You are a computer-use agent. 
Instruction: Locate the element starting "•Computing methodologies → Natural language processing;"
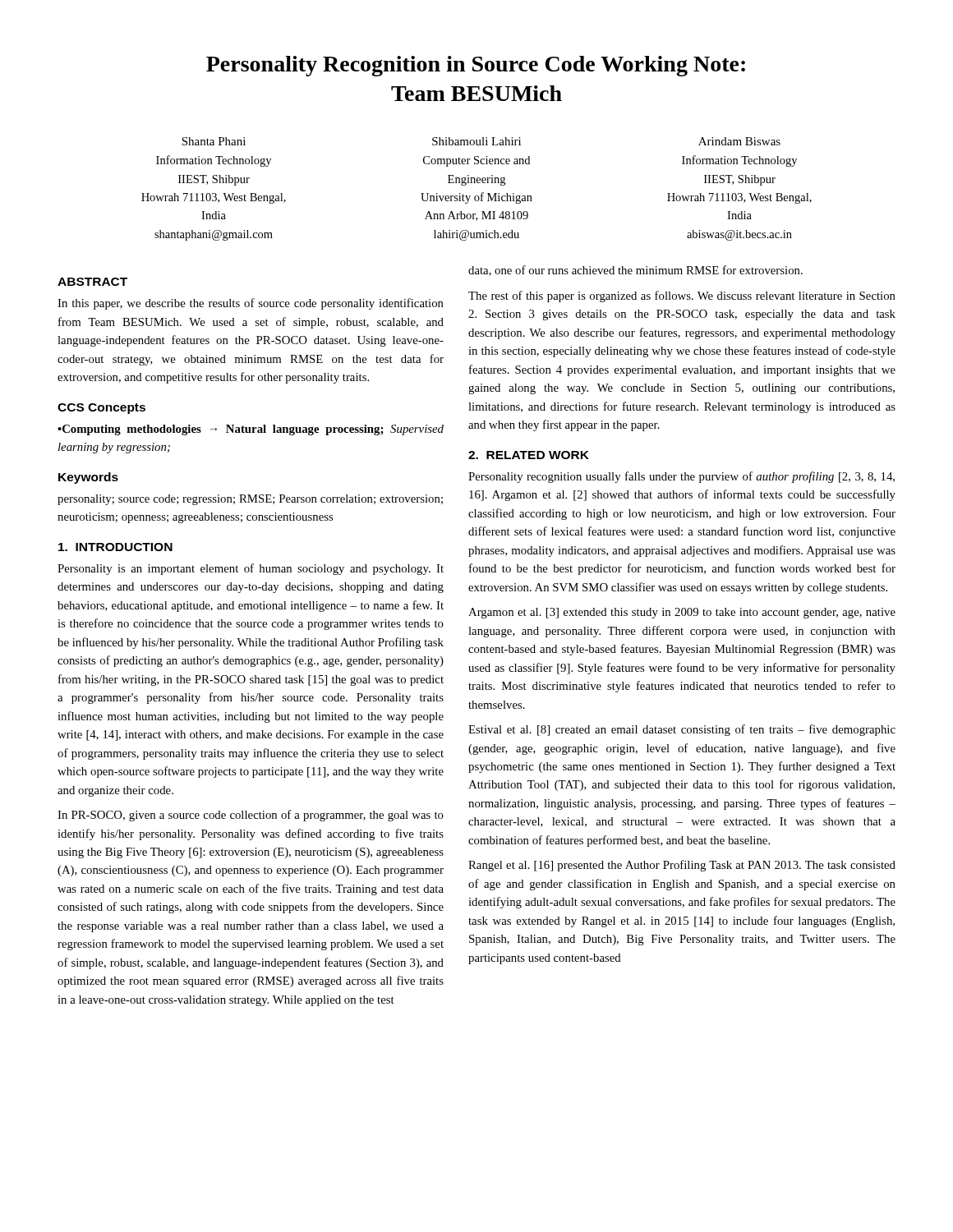(x=251, y=438)
